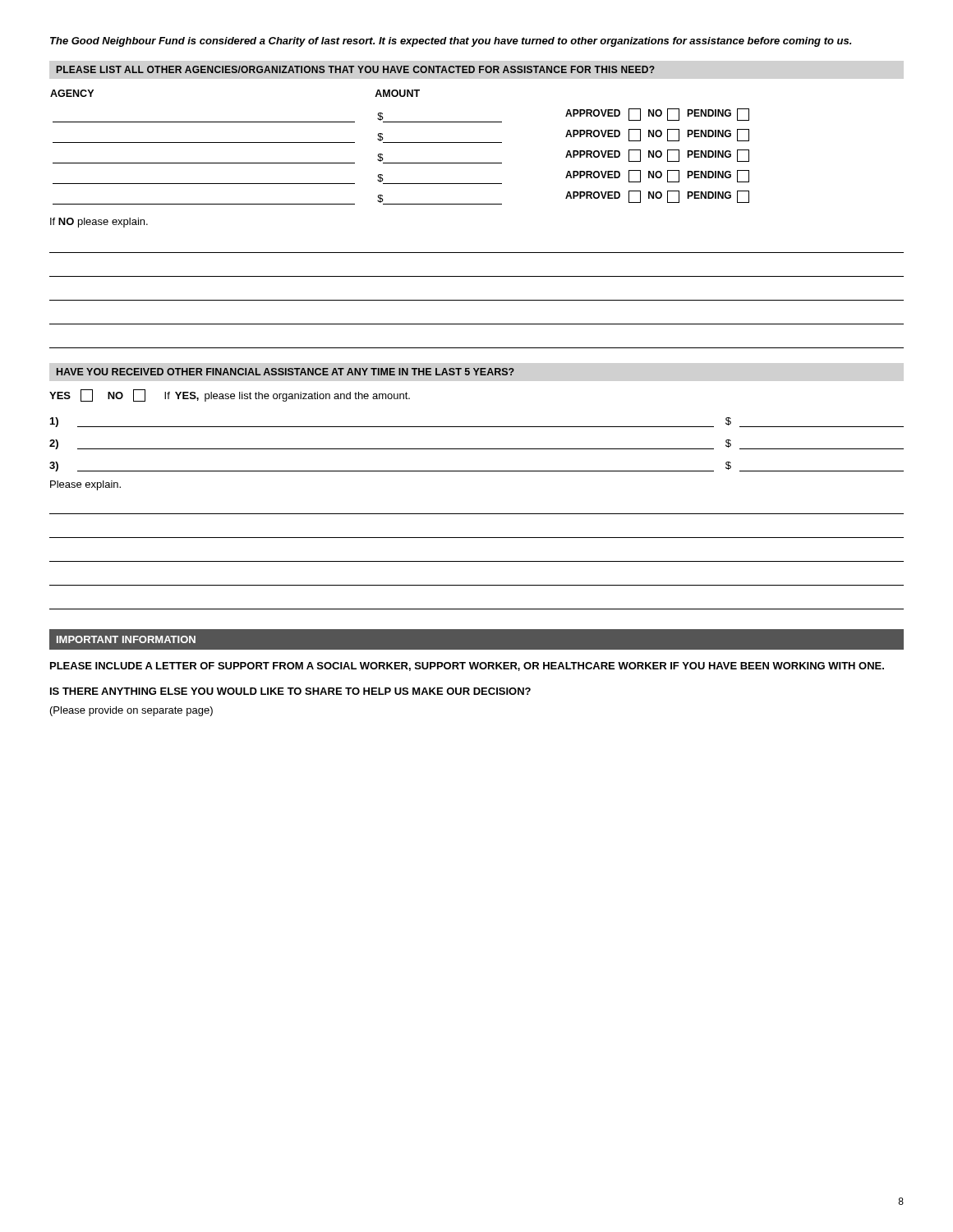This screenshot has width=953, height=1232.
Task: Select the region starting "If NO please"
Action: coord(99,221)
